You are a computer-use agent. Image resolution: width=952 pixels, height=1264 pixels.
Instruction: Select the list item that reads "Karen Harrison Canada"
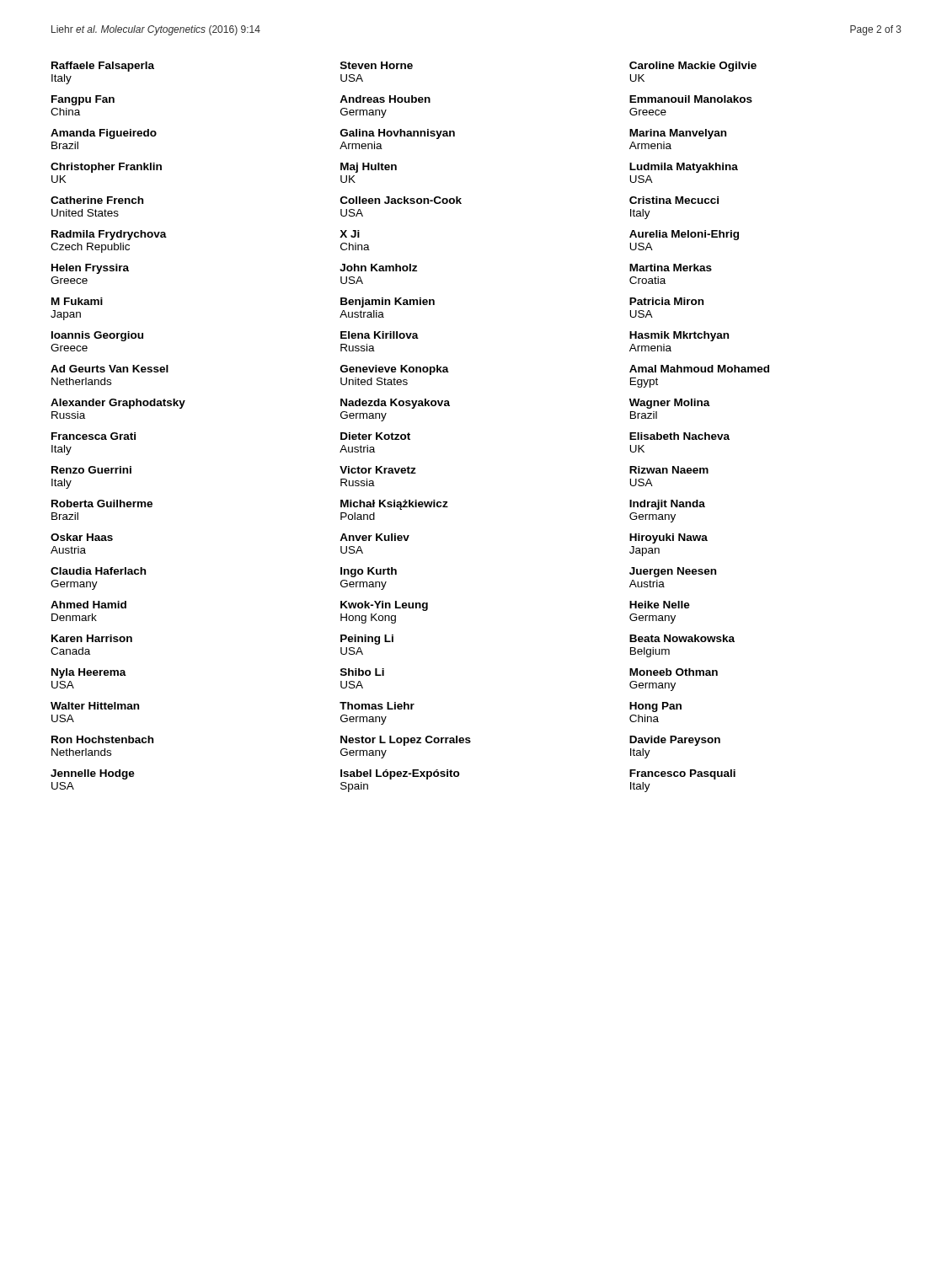coord(92,638)
